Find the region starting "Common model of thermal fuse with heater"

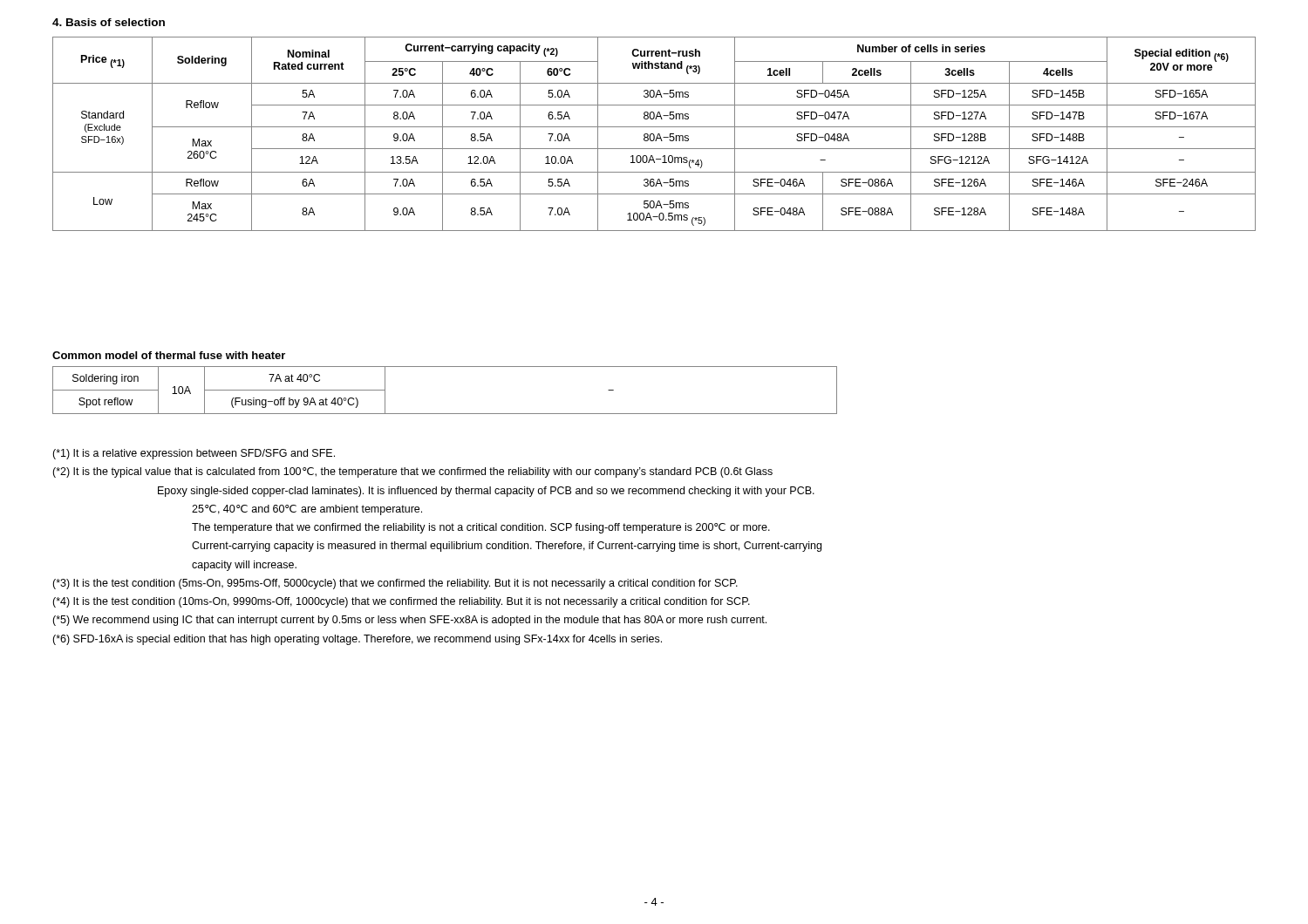coord(169,355)
